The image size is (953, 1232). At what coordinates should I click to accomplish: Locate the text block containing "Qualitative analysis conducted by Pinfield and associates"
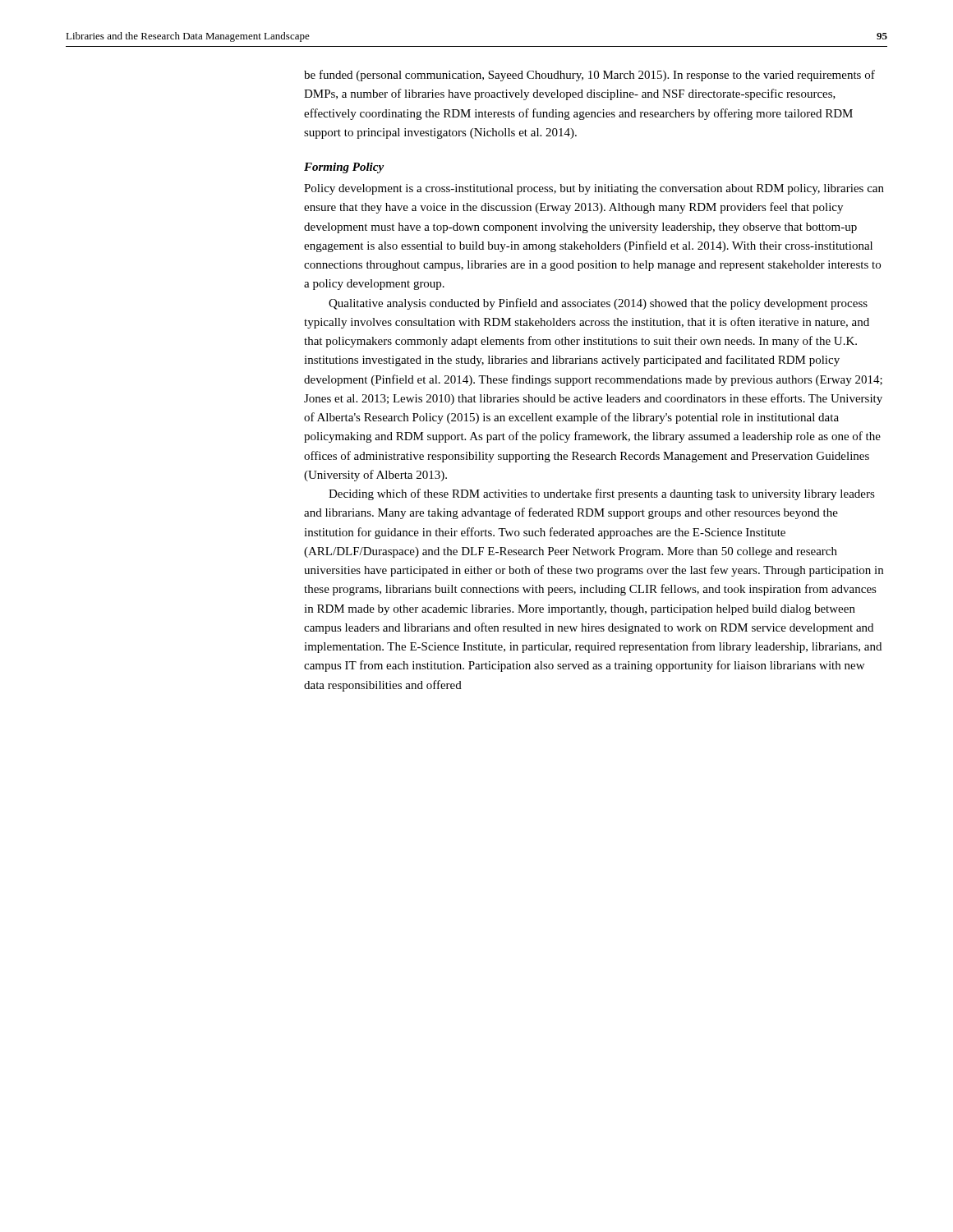(596, 389)
